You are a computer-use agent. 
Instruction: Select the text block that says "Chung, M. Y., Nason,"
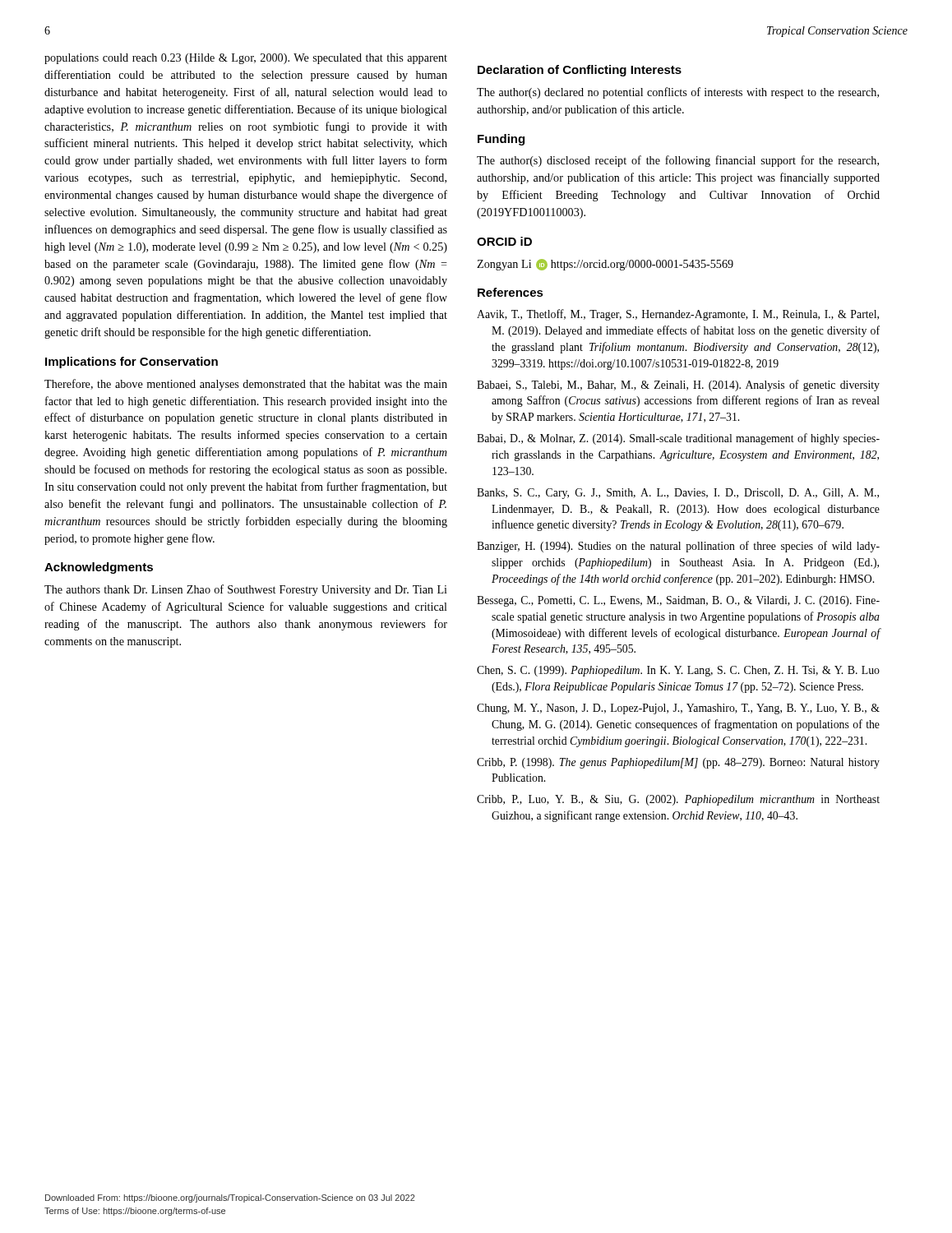(x=678, y=725)
